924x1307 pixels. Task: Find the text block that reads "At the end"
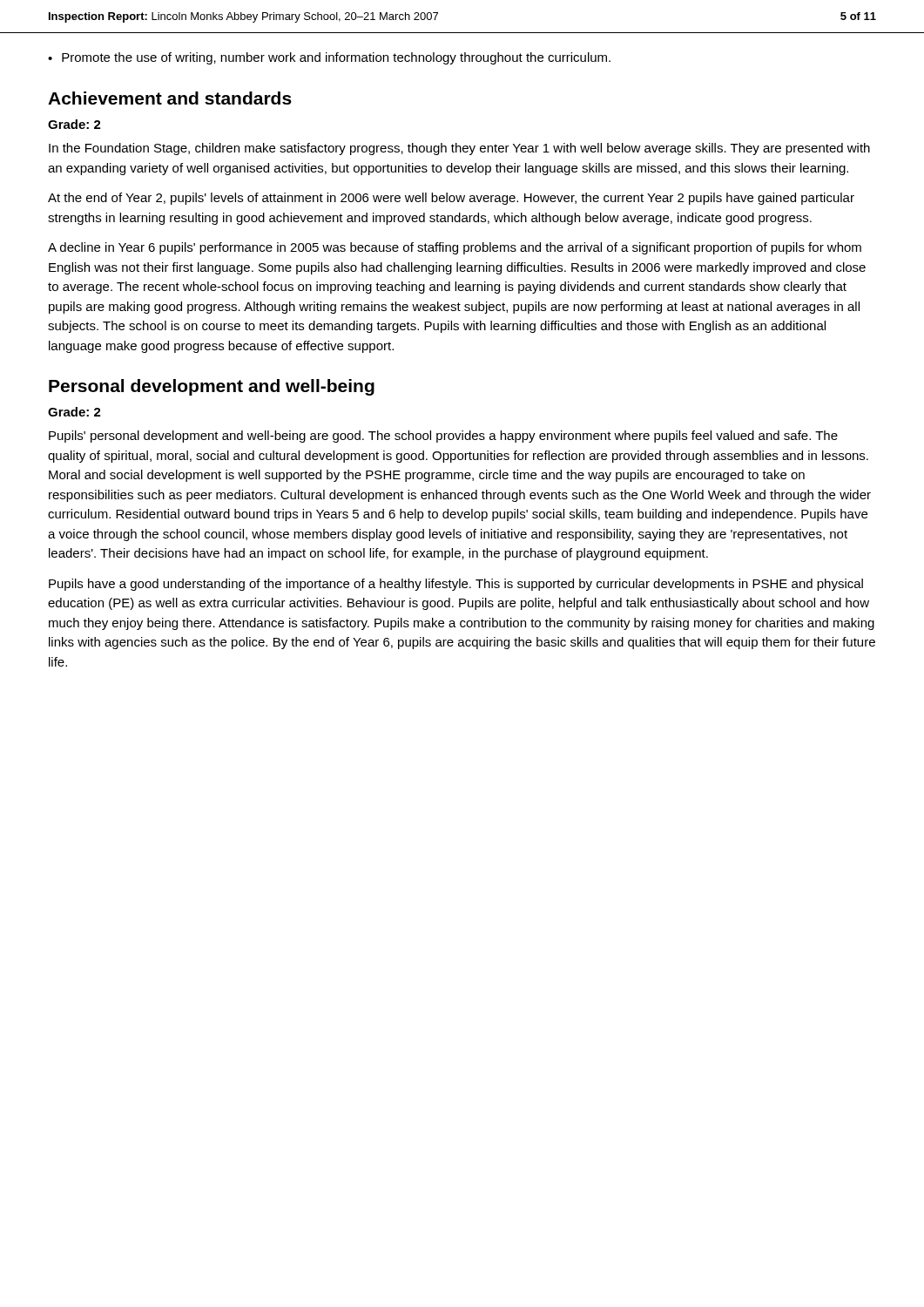click(x=451, y=207)
